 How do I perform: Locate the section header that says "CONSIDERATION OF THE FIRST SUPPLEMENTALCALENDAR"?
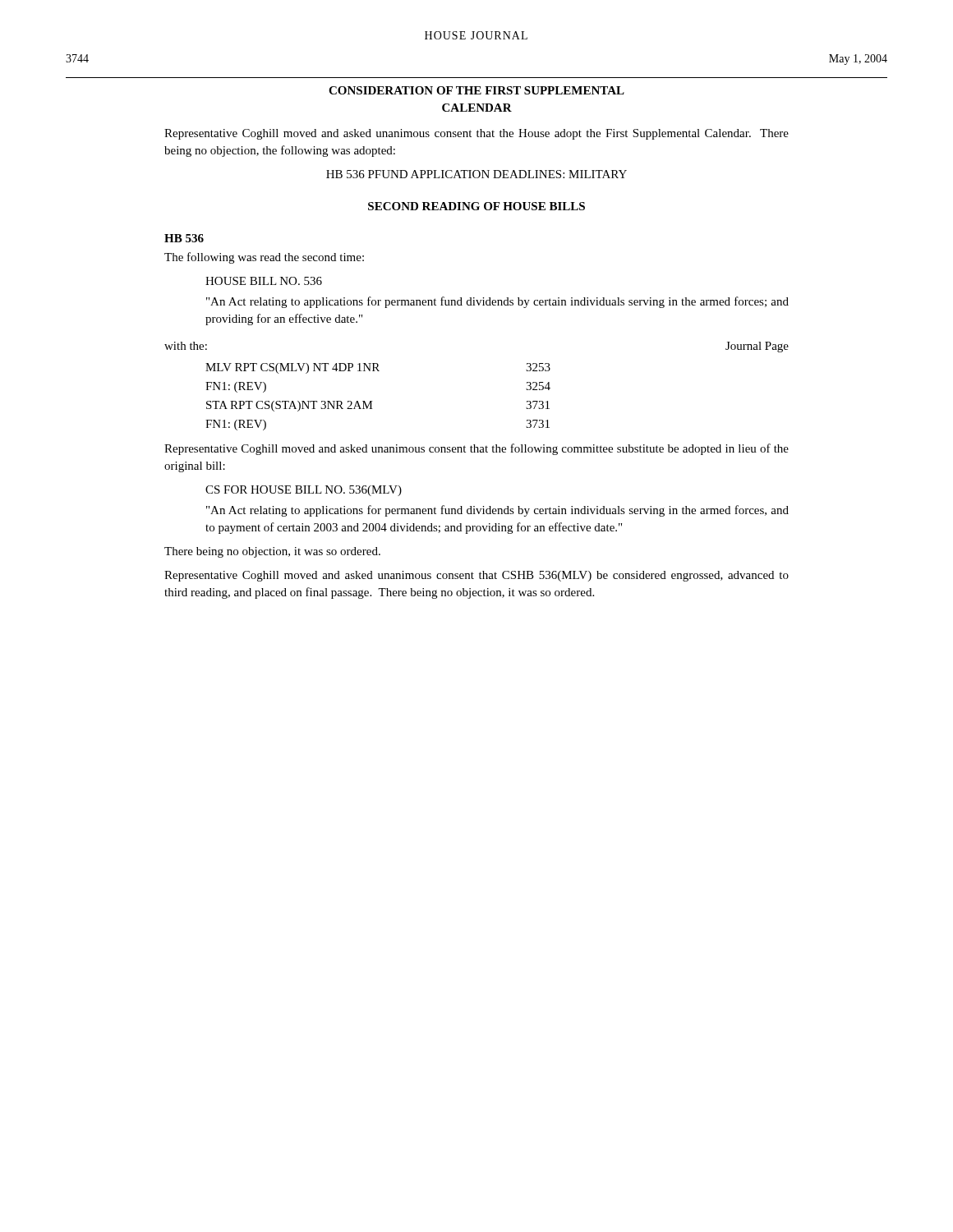coord(476,99)
